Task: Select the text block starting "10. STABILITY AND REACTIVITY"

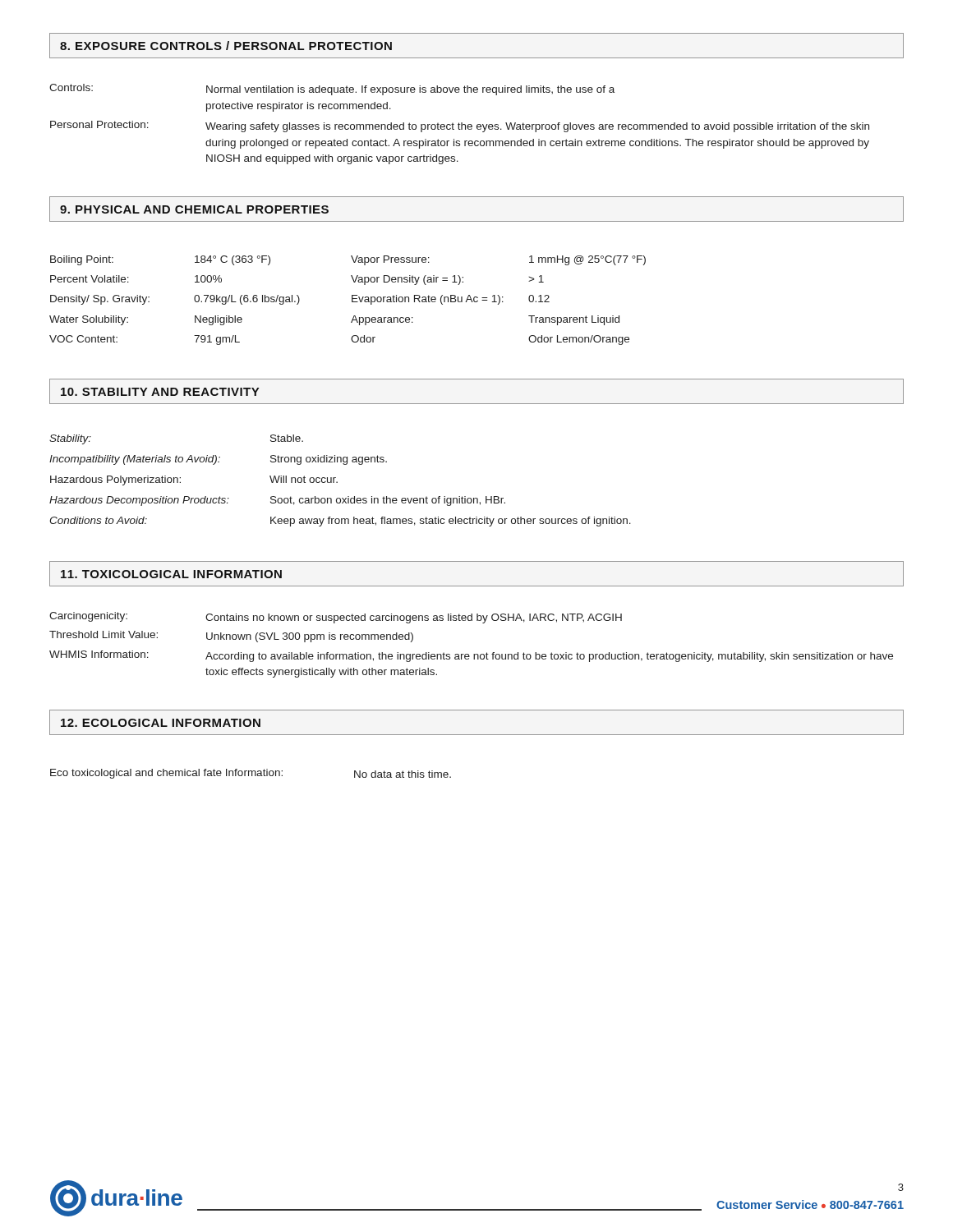Action: pos(160,391)
